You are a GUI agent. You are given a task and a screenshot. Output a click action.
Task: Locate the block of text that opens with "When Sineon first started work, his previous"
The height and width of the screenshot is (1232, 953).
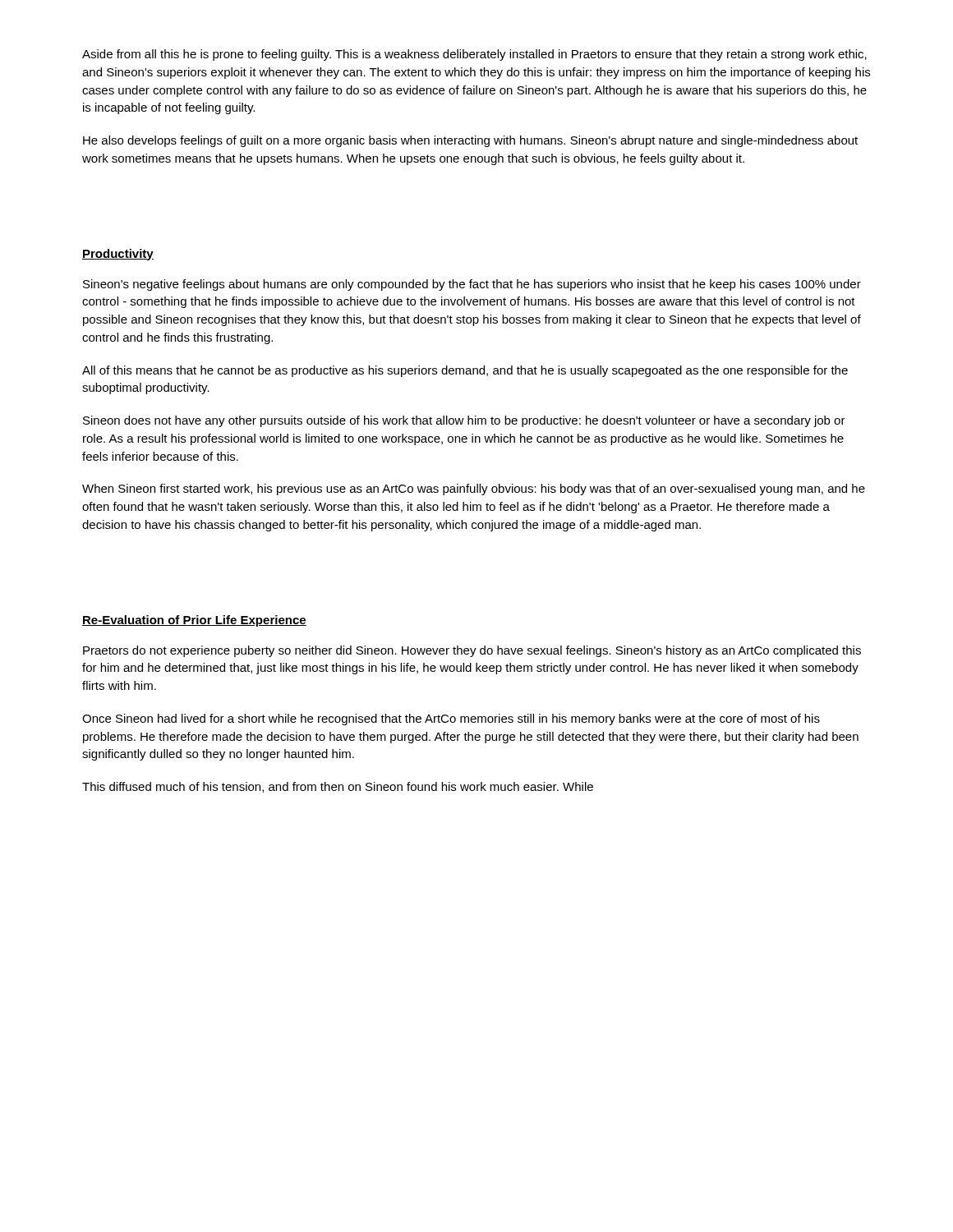pos(474,506)
